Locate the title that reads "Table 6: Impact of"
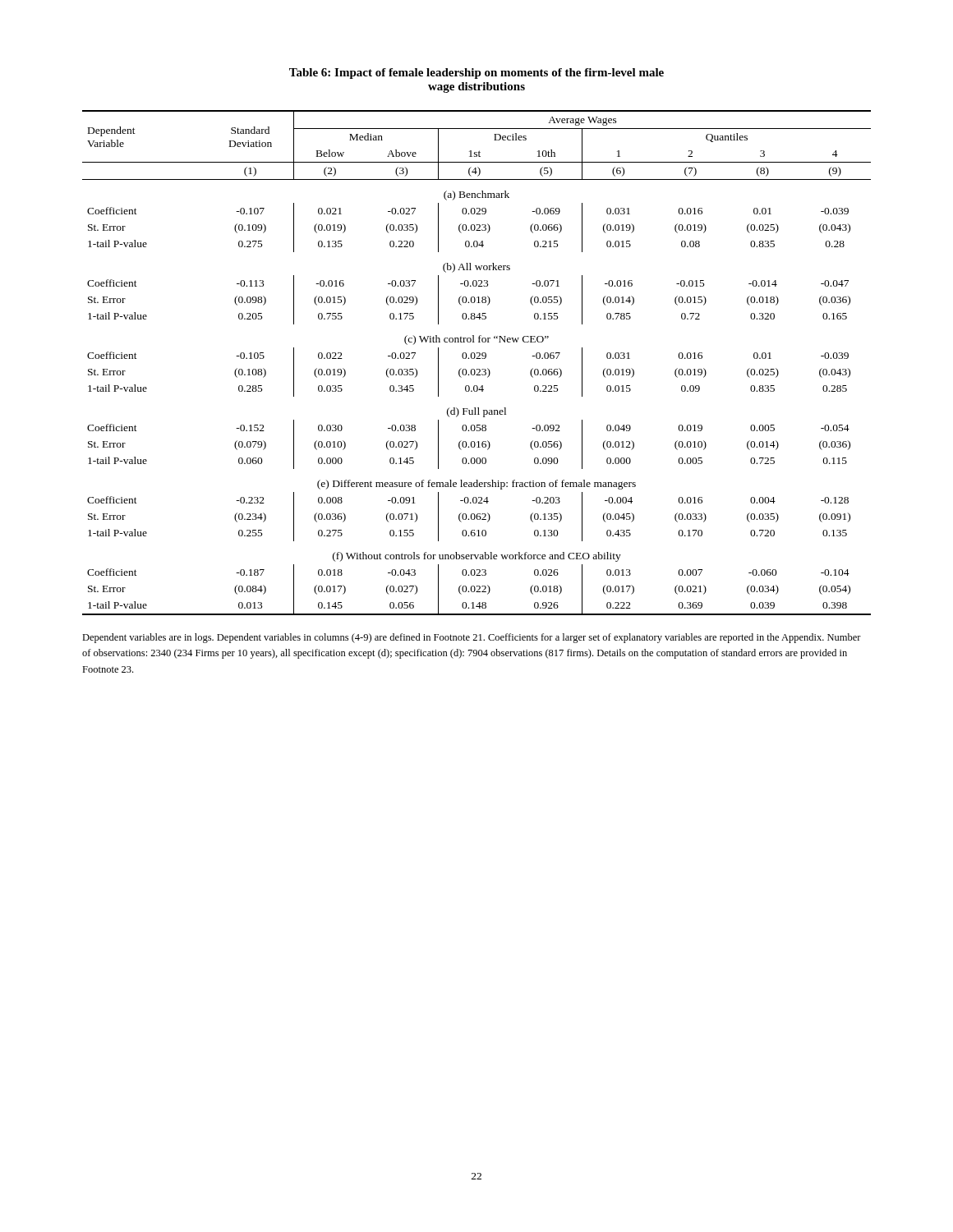 tap(476, 80)
